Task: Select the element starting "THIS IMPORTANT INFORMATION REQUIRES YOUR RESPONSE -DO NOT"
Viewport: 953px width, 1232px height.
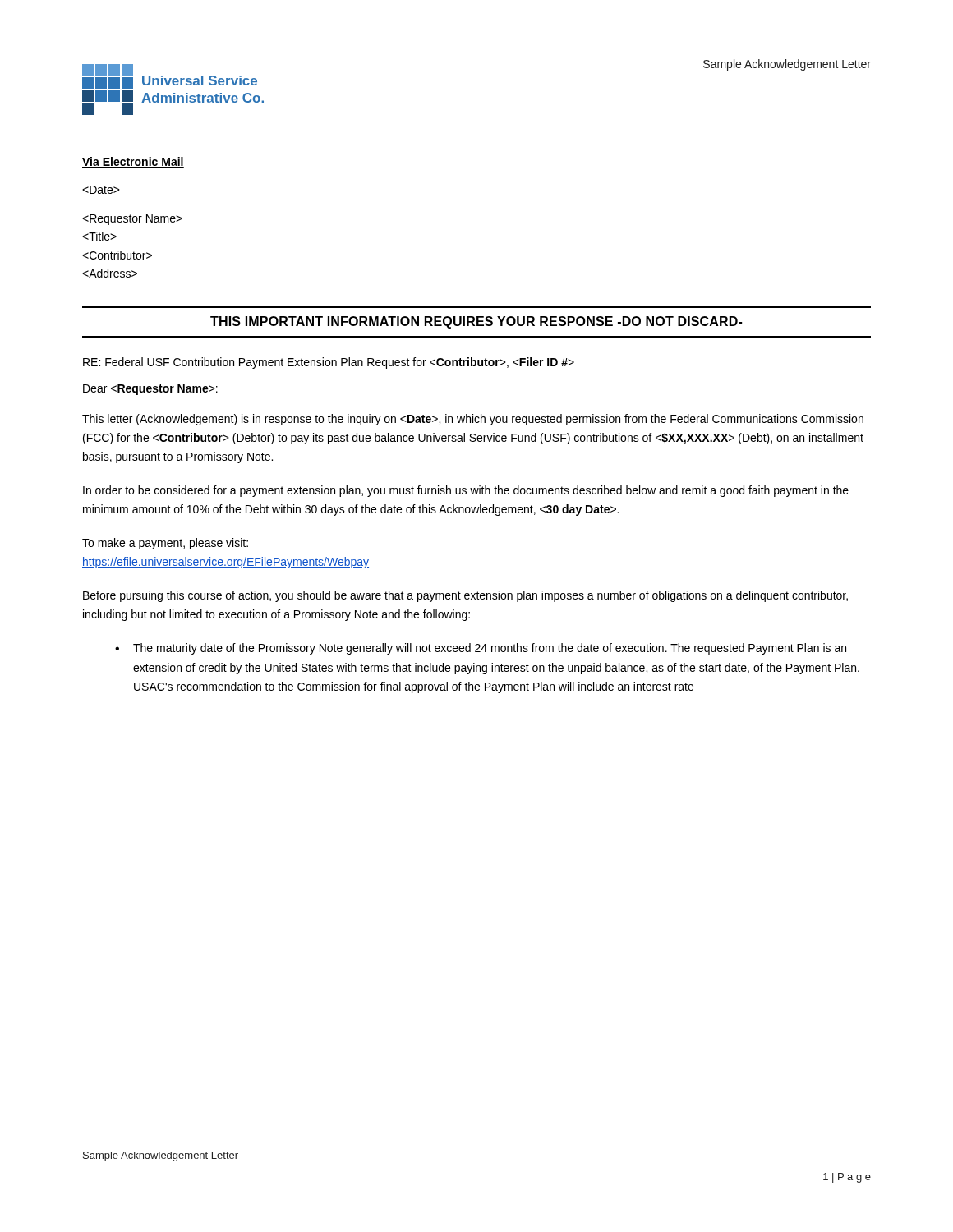Action: tap(476, 321)
